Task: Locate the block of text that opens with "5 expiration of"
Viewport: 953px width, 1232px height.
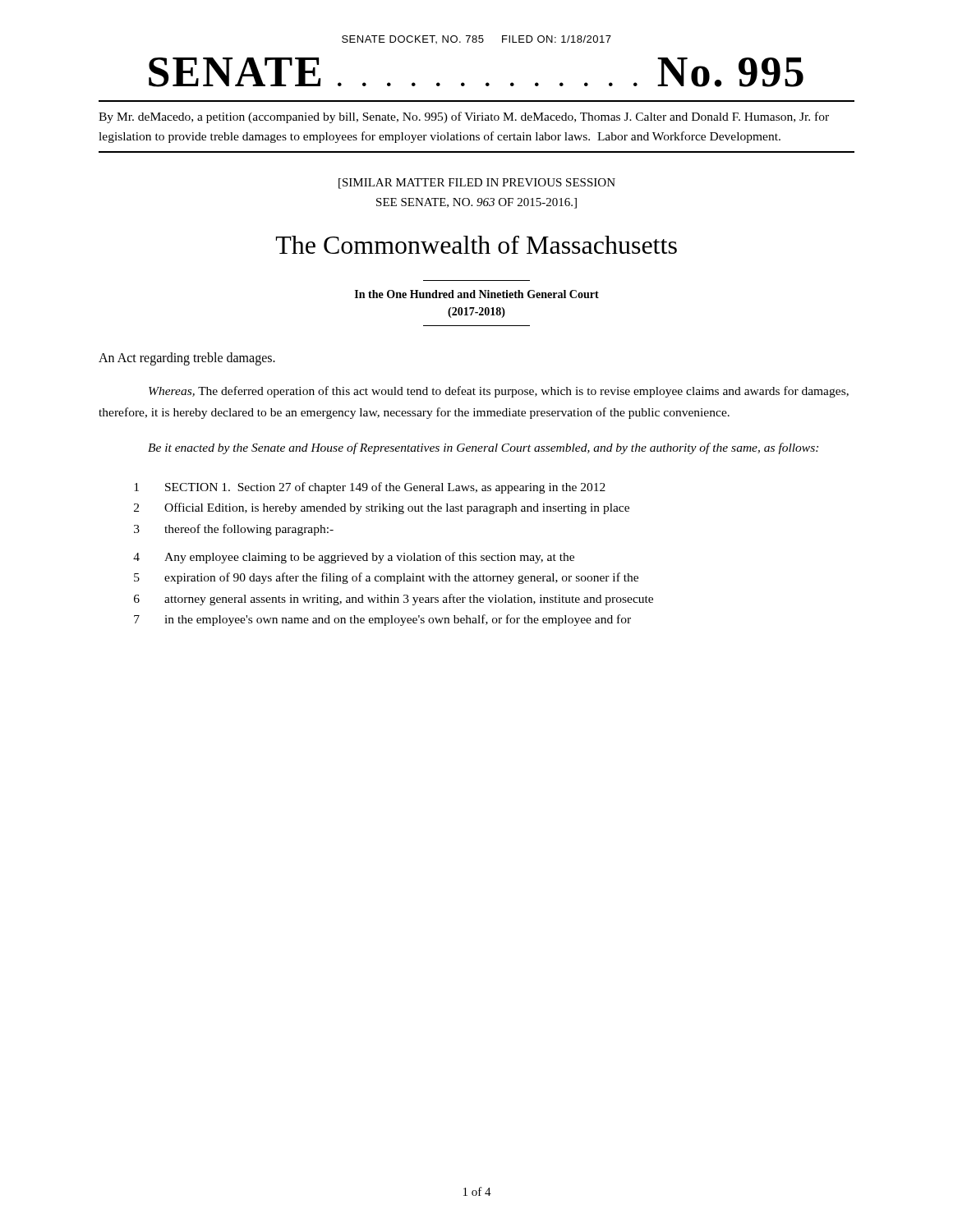Action: pyautogui.click(x=476, y=577)
